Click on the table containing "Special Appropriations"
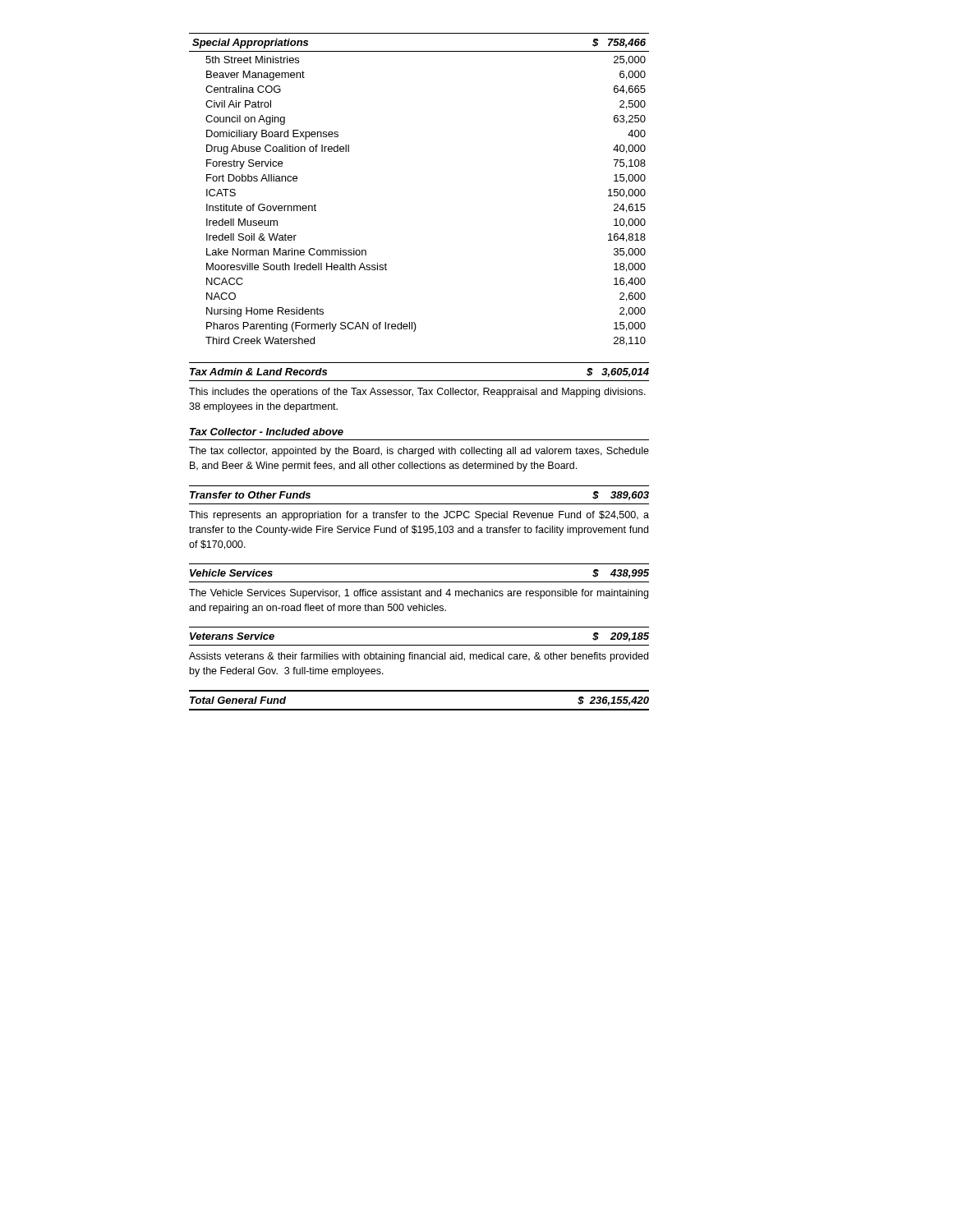 click(x=419, y=190)
